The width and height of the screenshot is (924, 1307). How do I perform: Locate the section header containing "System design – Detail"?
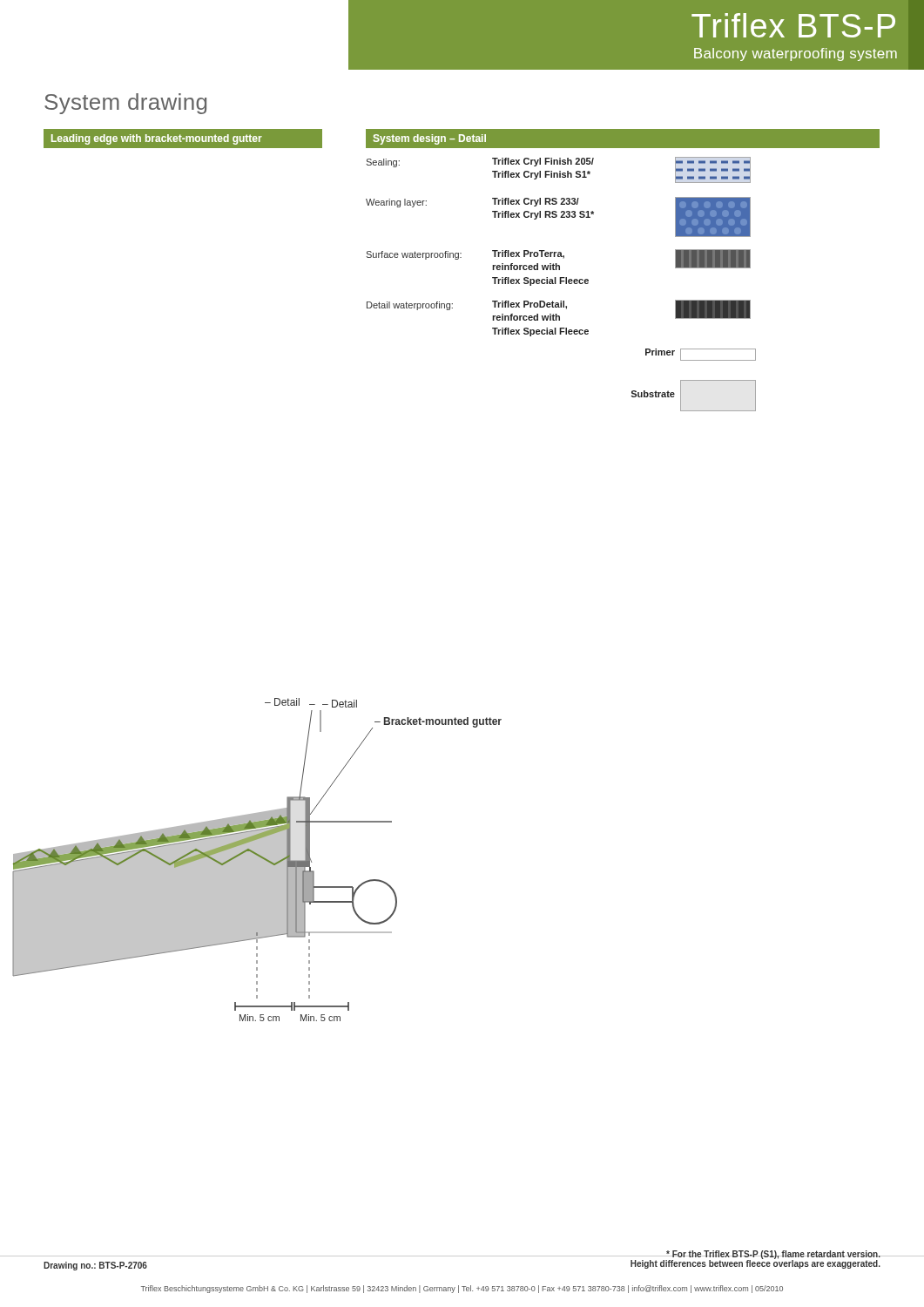coord(430,139)
